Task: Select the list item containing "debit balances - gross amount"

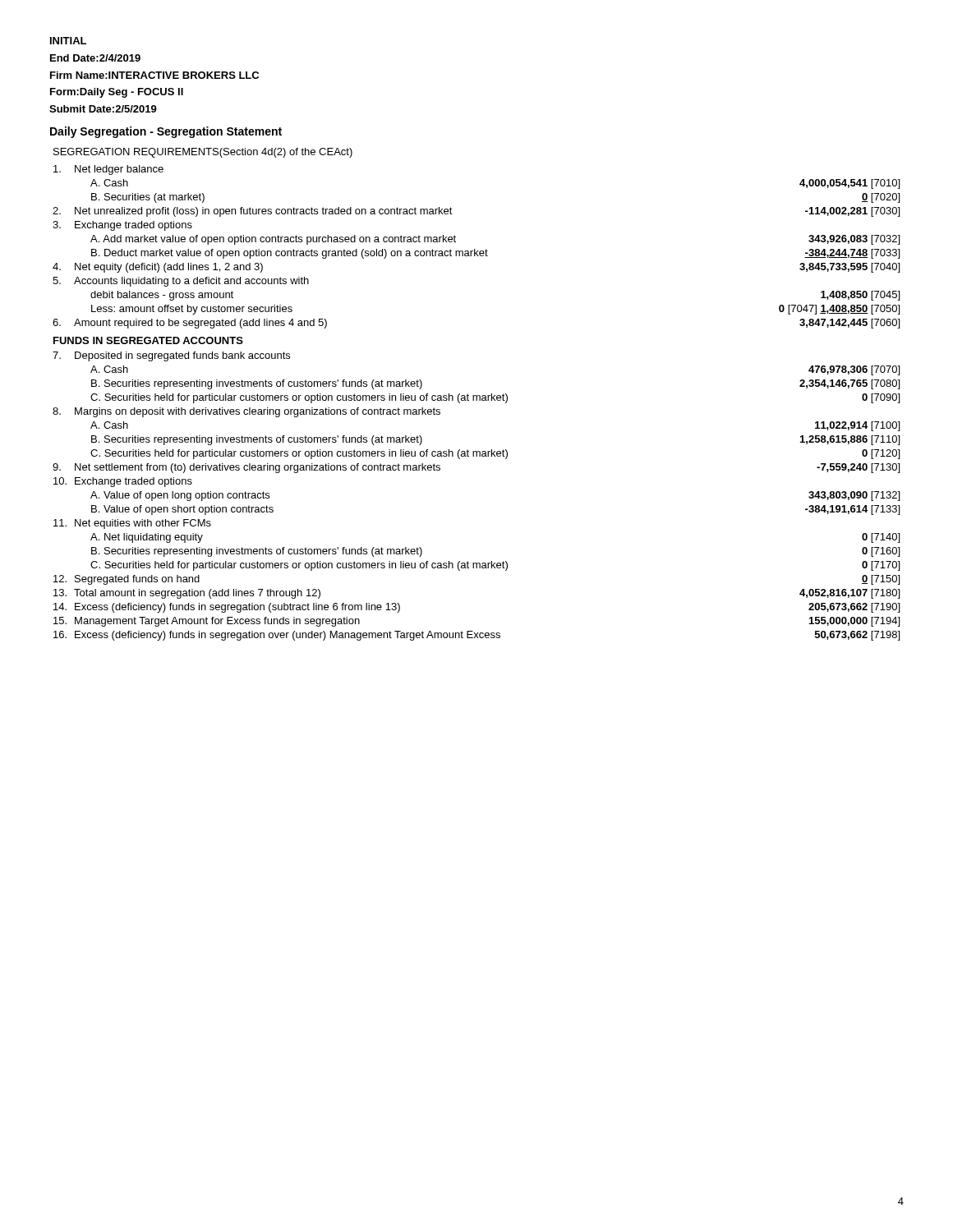Action: pyautogui.click(x=162, y=294)
